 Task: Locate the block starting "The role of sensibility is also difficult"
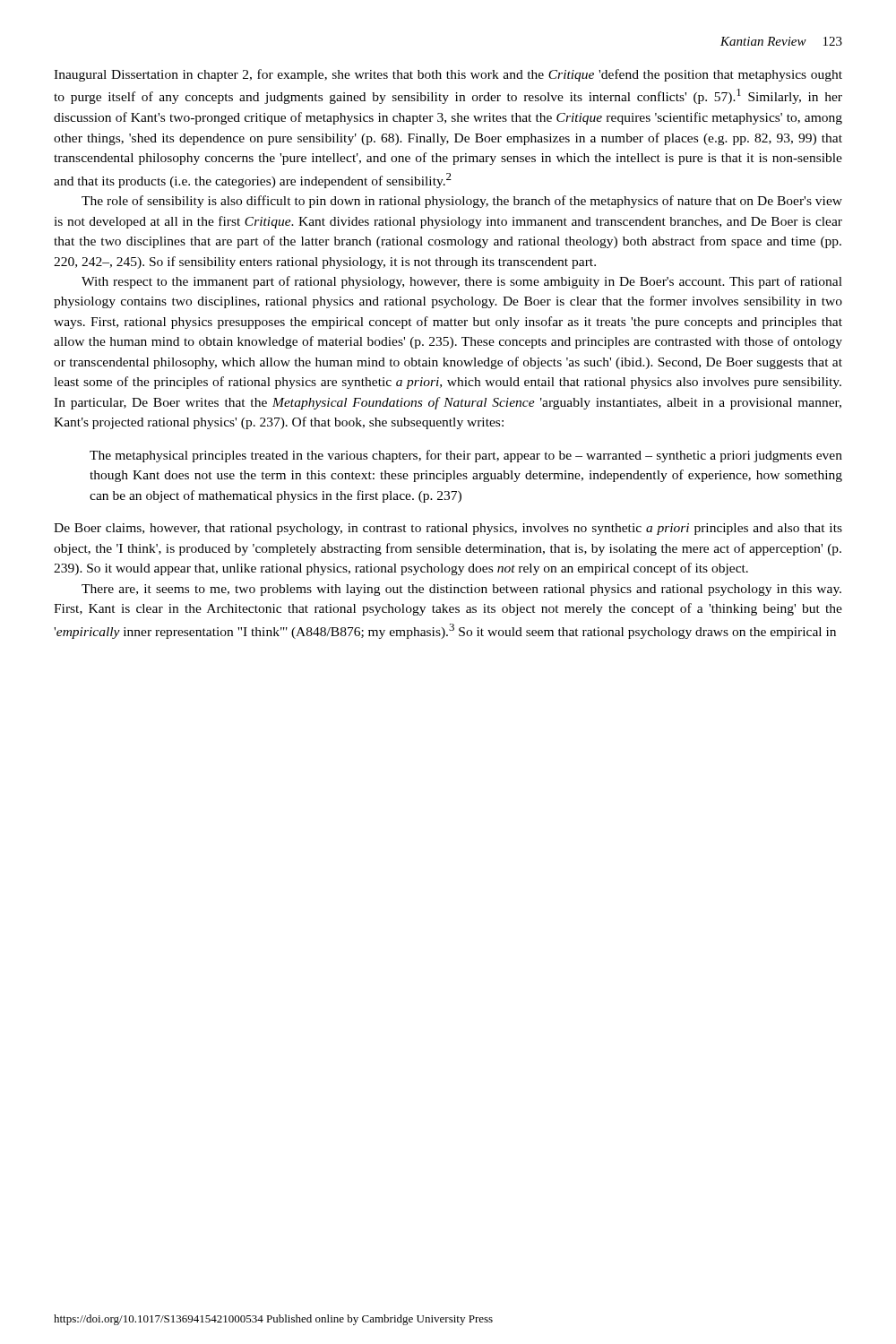coord(448,231)
